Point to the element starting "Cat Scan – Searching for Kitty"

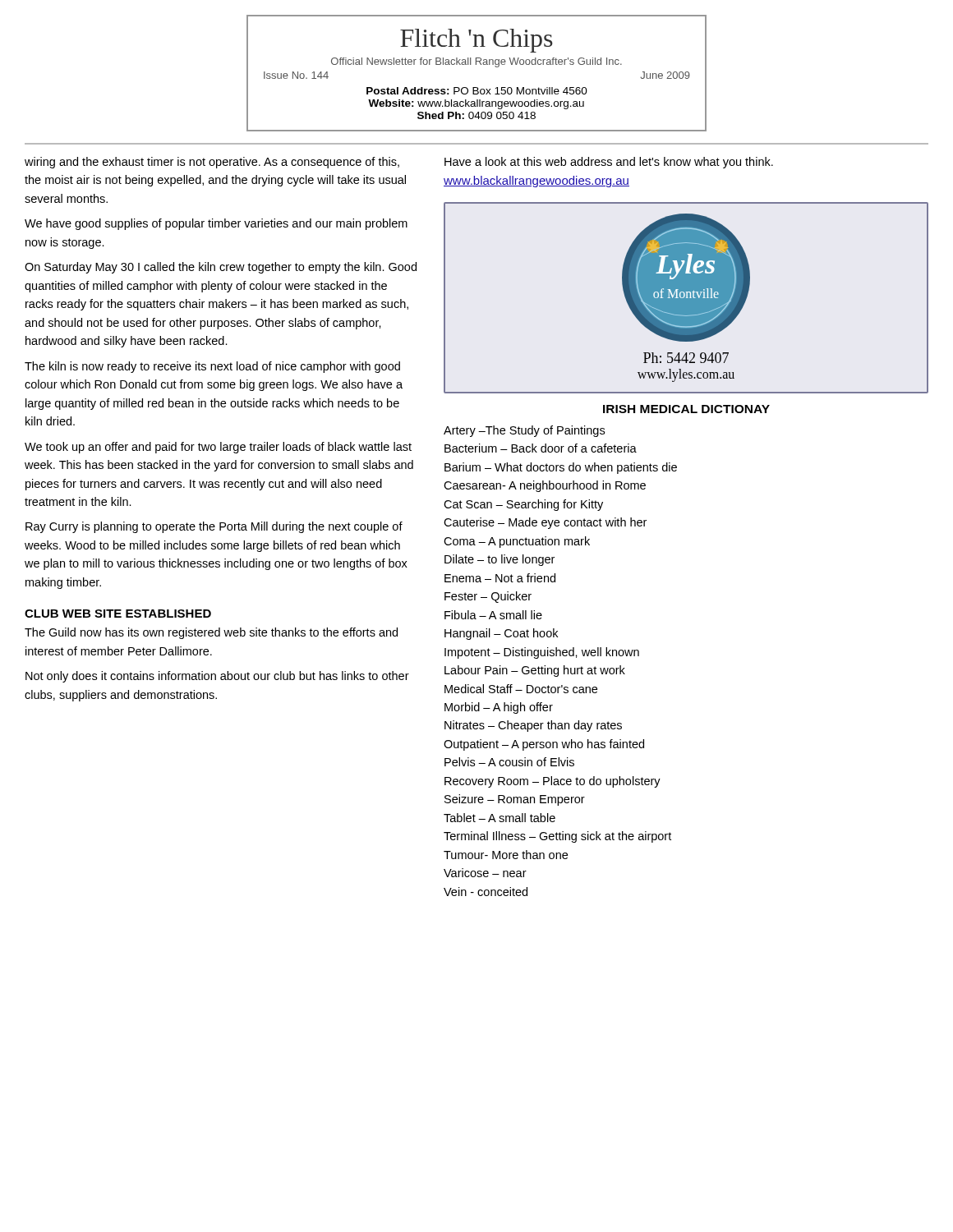click(523, 504)
